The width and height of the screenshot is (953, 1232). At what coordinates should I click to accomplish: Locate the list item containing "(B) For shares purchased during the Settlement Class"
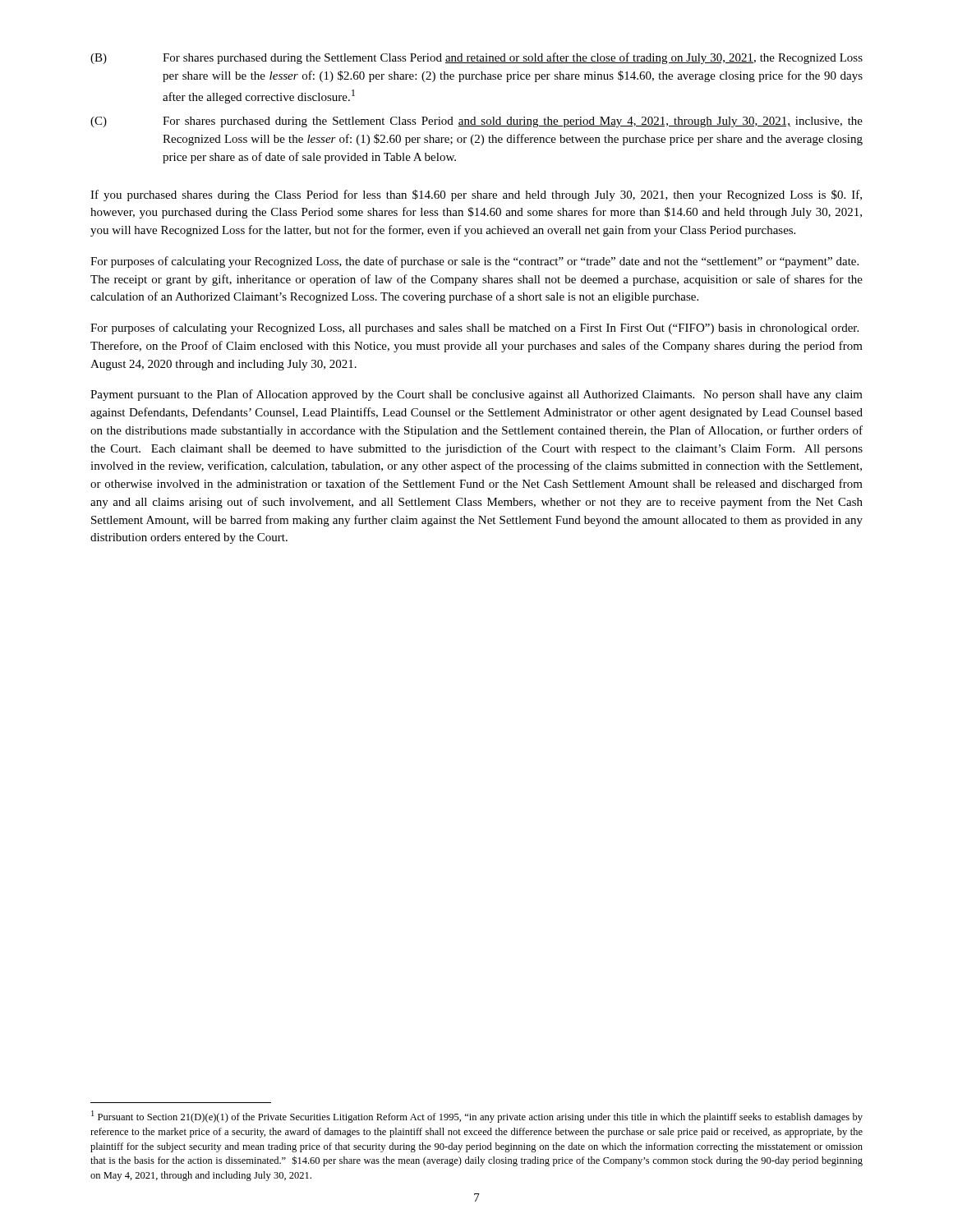click(476, 78)
